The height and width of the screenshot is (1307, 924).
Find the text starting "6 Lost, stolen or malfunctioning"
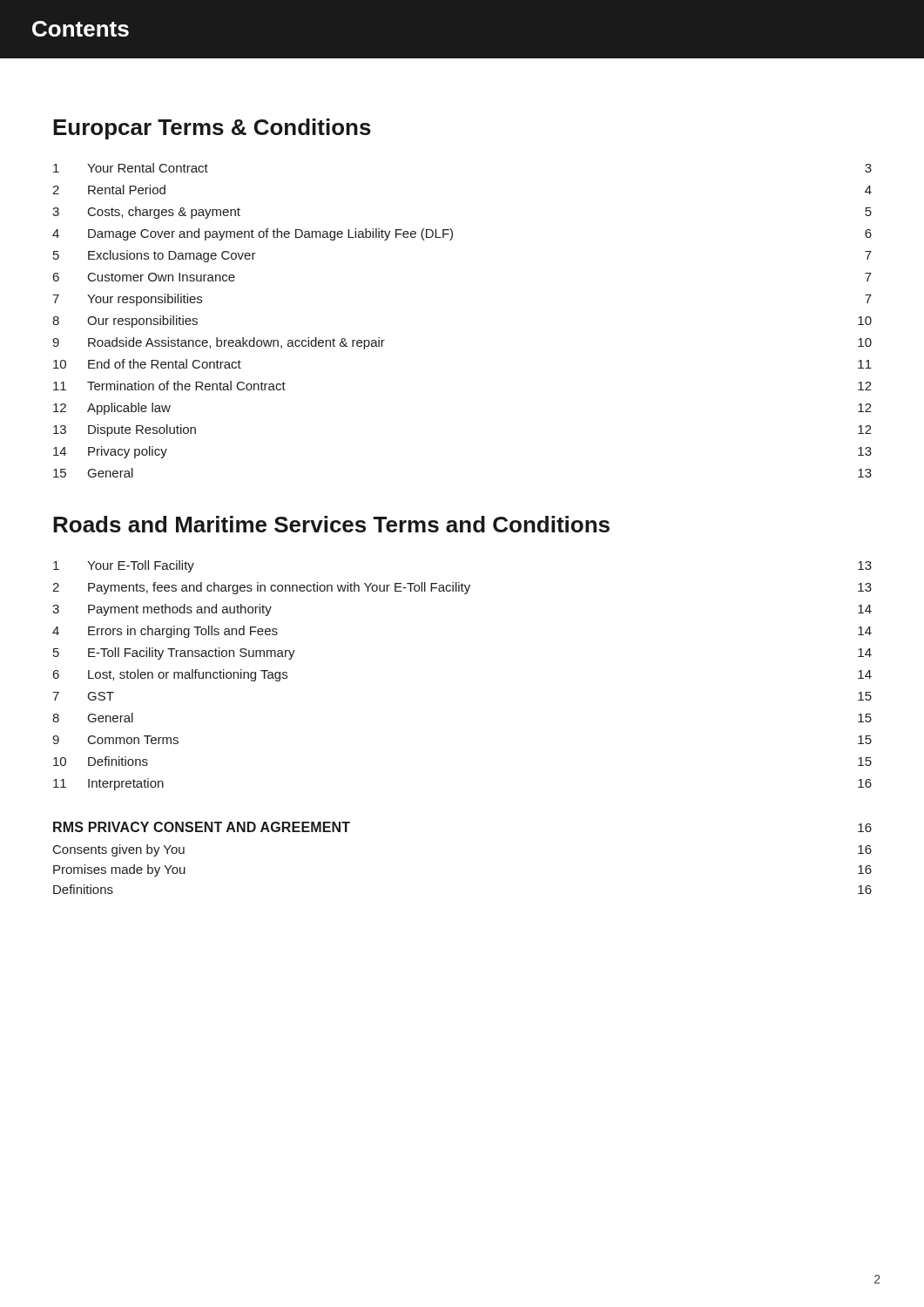[x=193, y=675]
